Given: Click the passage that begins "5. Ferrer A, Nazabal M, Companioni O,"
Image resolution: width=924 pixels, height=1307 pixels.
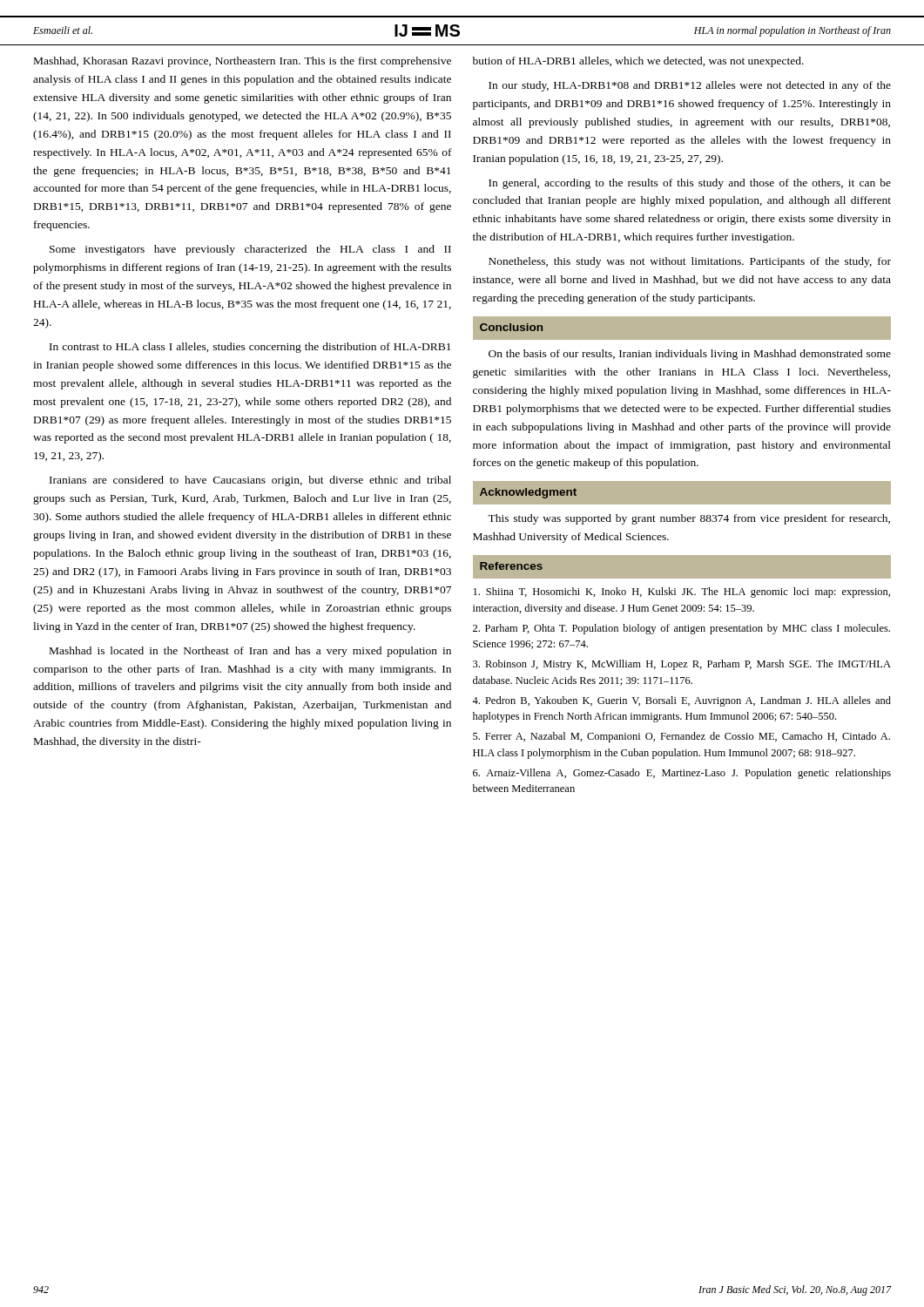Looking at the screenshot, I should point(682,744).
